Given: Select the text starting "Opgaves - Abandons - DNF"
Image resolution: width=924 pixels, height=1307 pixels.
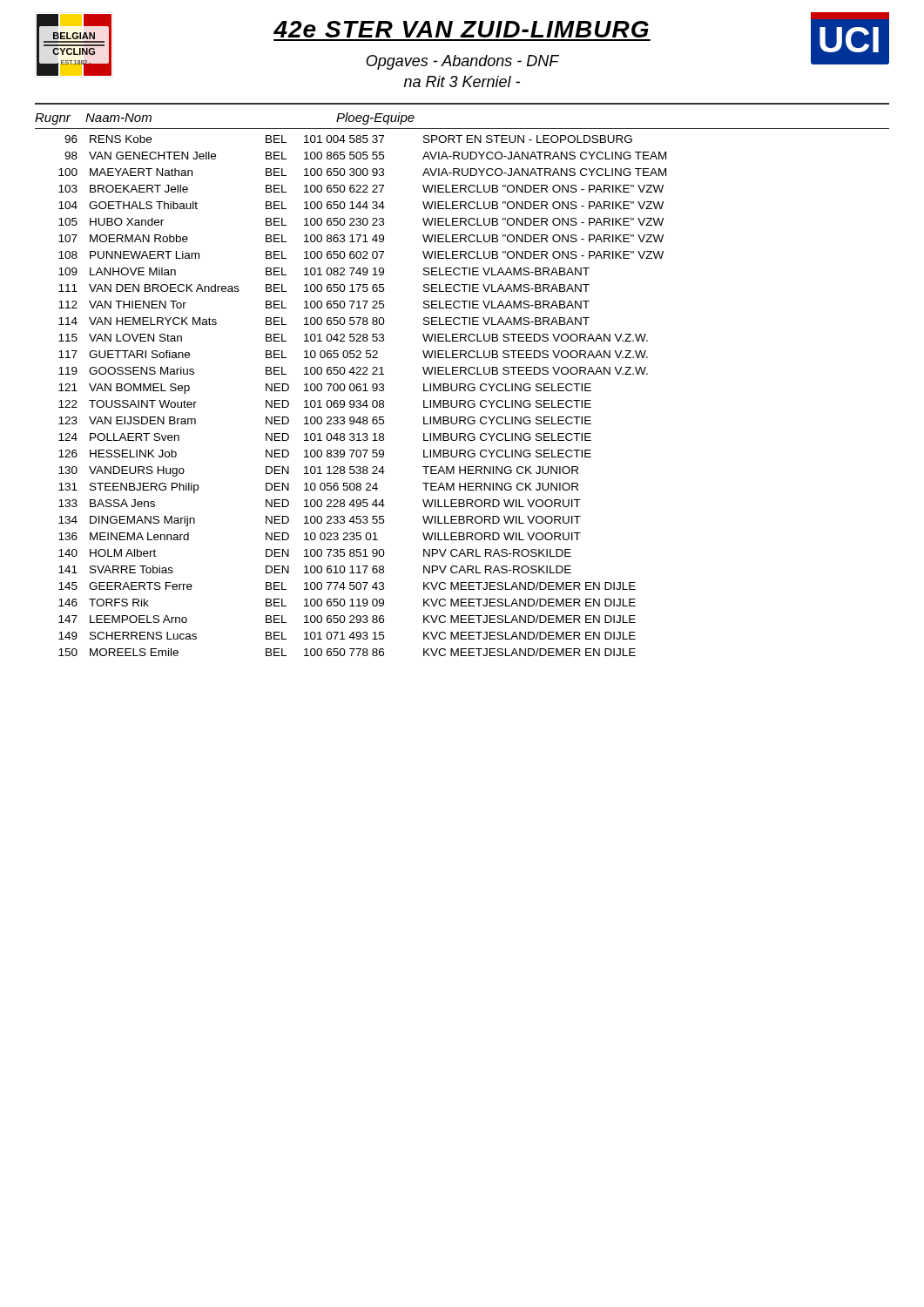Looking at the screenshot, I should click(462, 61).
